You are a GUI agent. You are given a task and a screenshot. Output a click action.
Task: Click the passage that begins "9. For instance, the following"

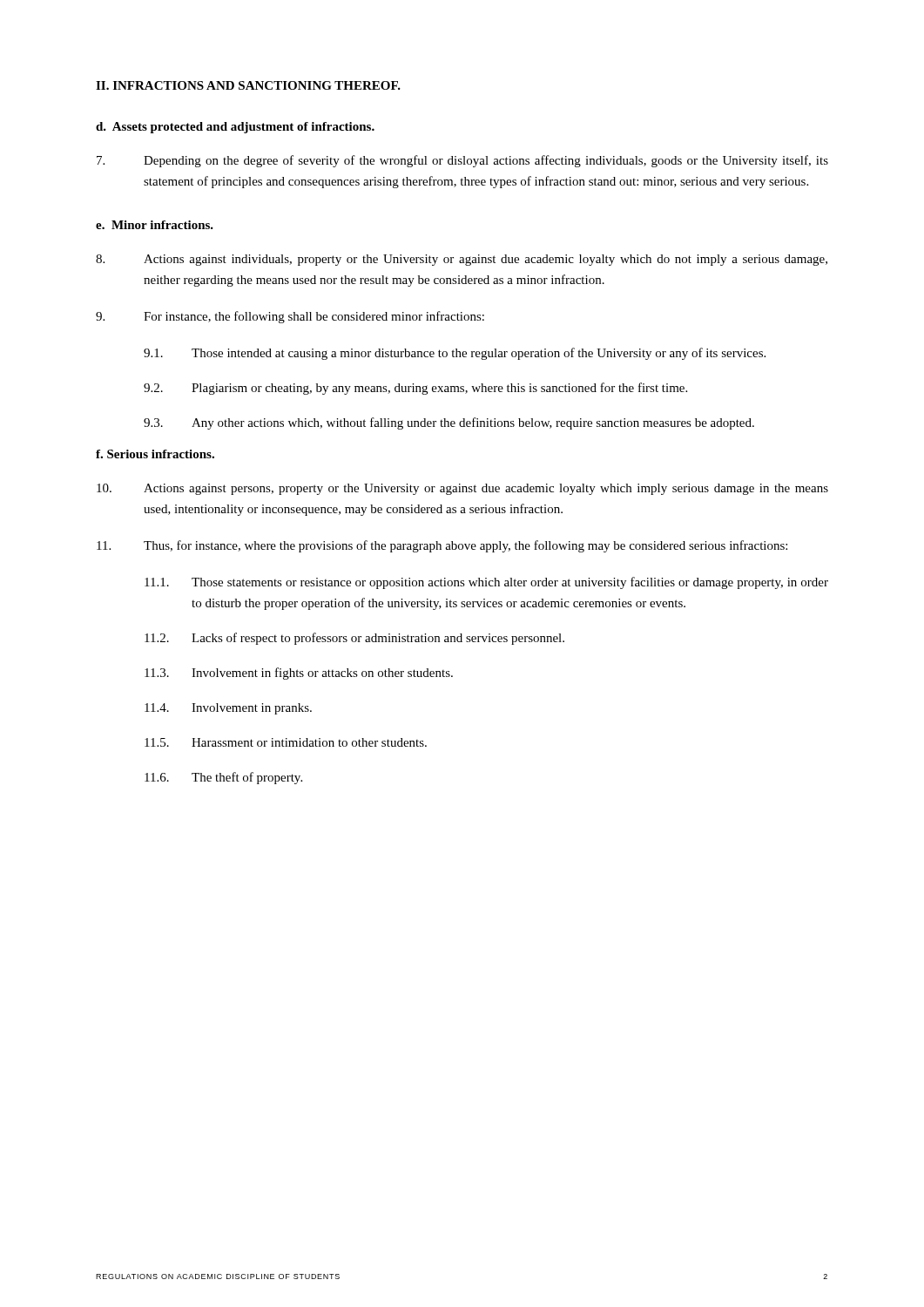coord(462,316)
